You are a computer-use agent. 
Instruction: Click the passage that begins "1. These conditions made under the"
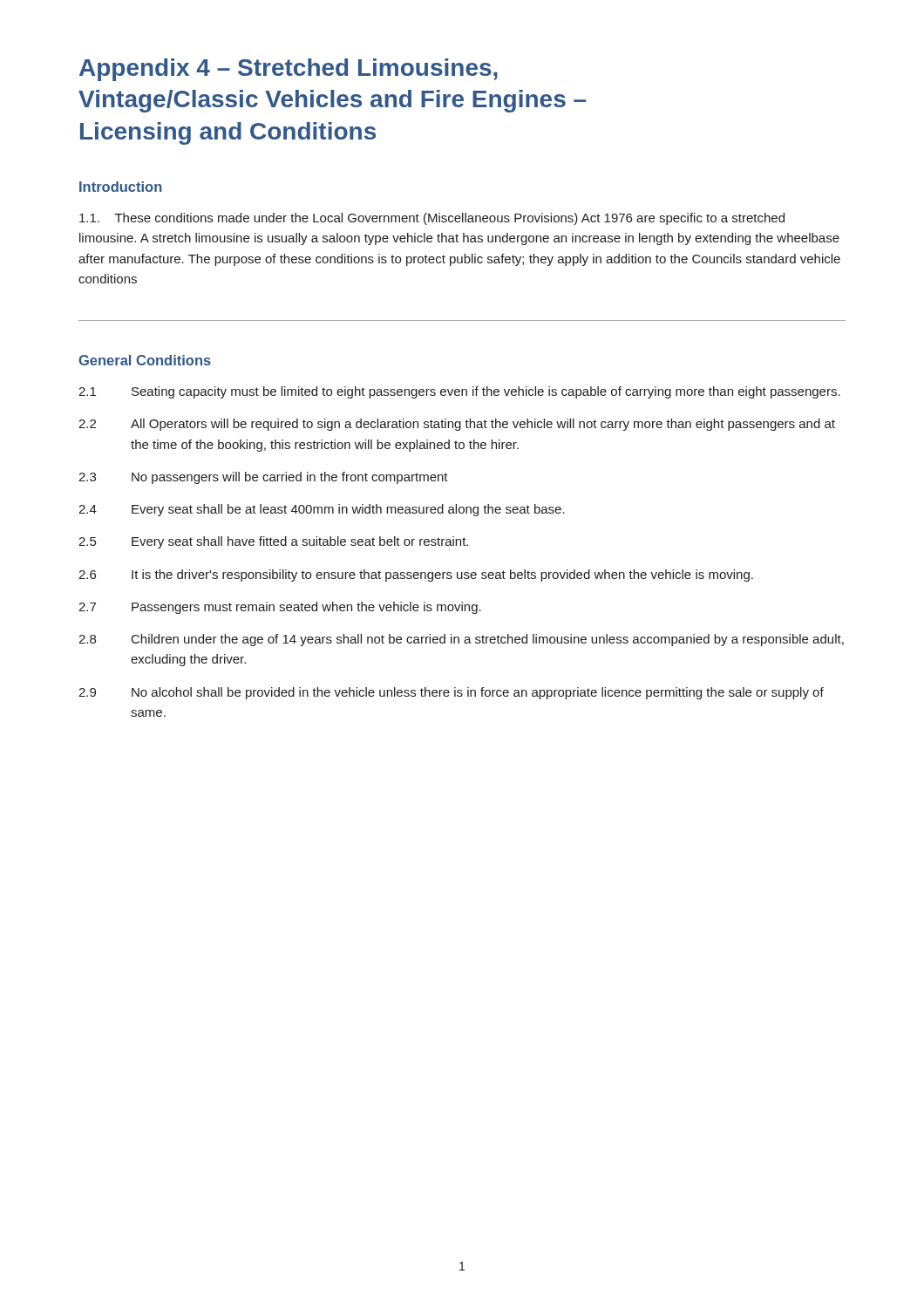(x=460, y=248)
